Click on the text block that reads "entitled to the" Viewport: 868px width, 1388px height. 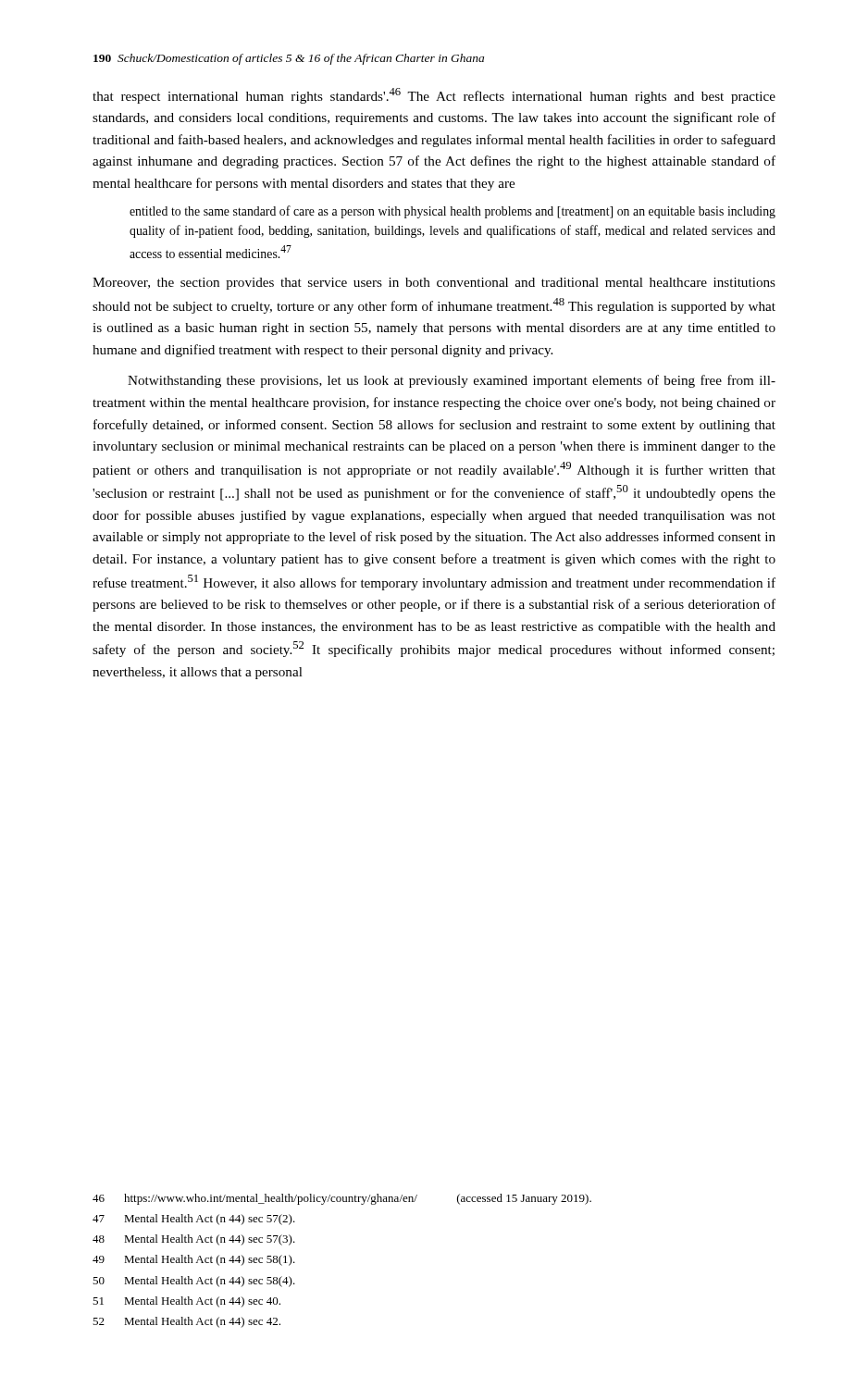pyautogui.click(x=453, y=233)
